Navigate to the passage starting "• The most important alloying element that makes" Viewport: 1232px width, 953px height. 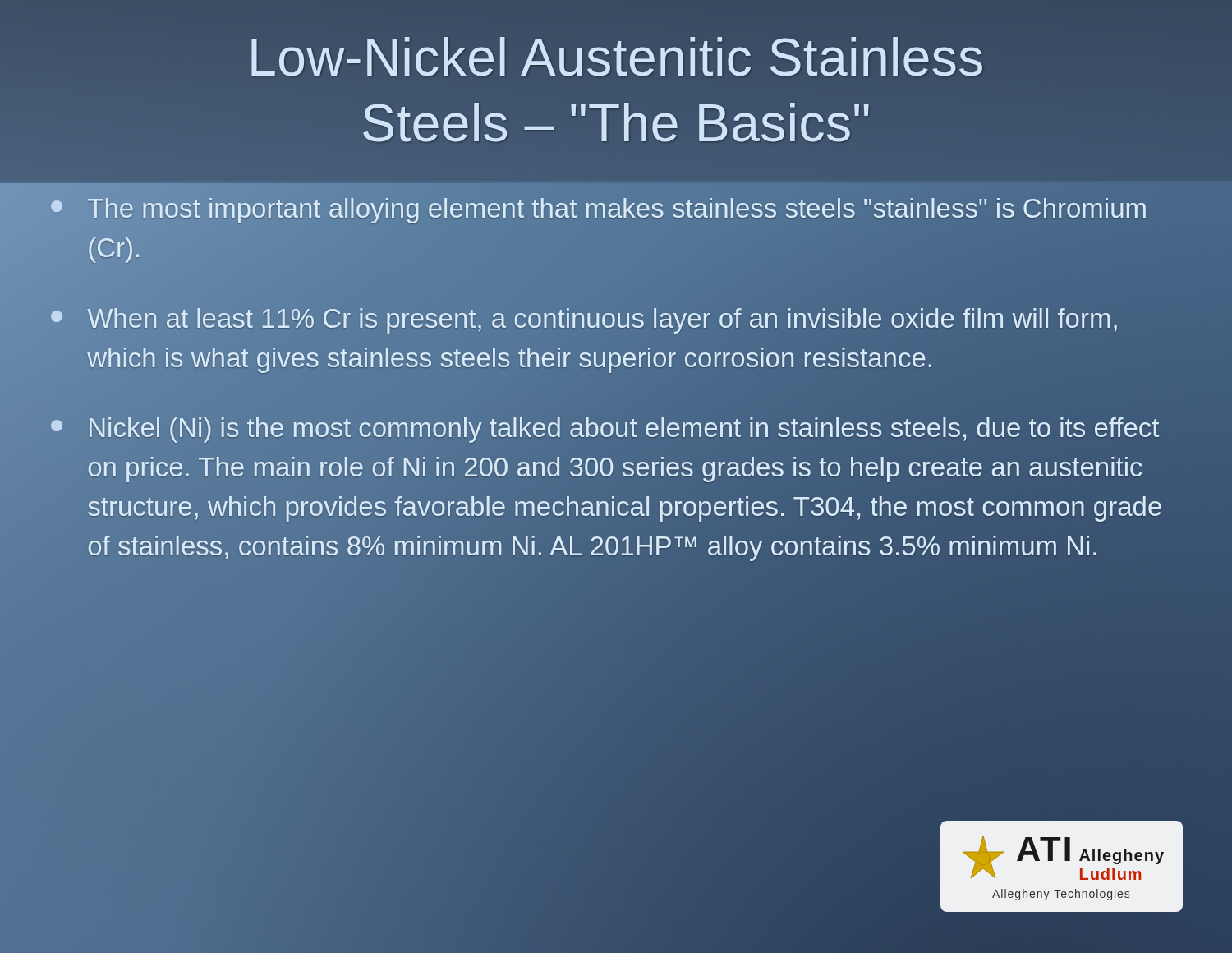tap(616, 228)
